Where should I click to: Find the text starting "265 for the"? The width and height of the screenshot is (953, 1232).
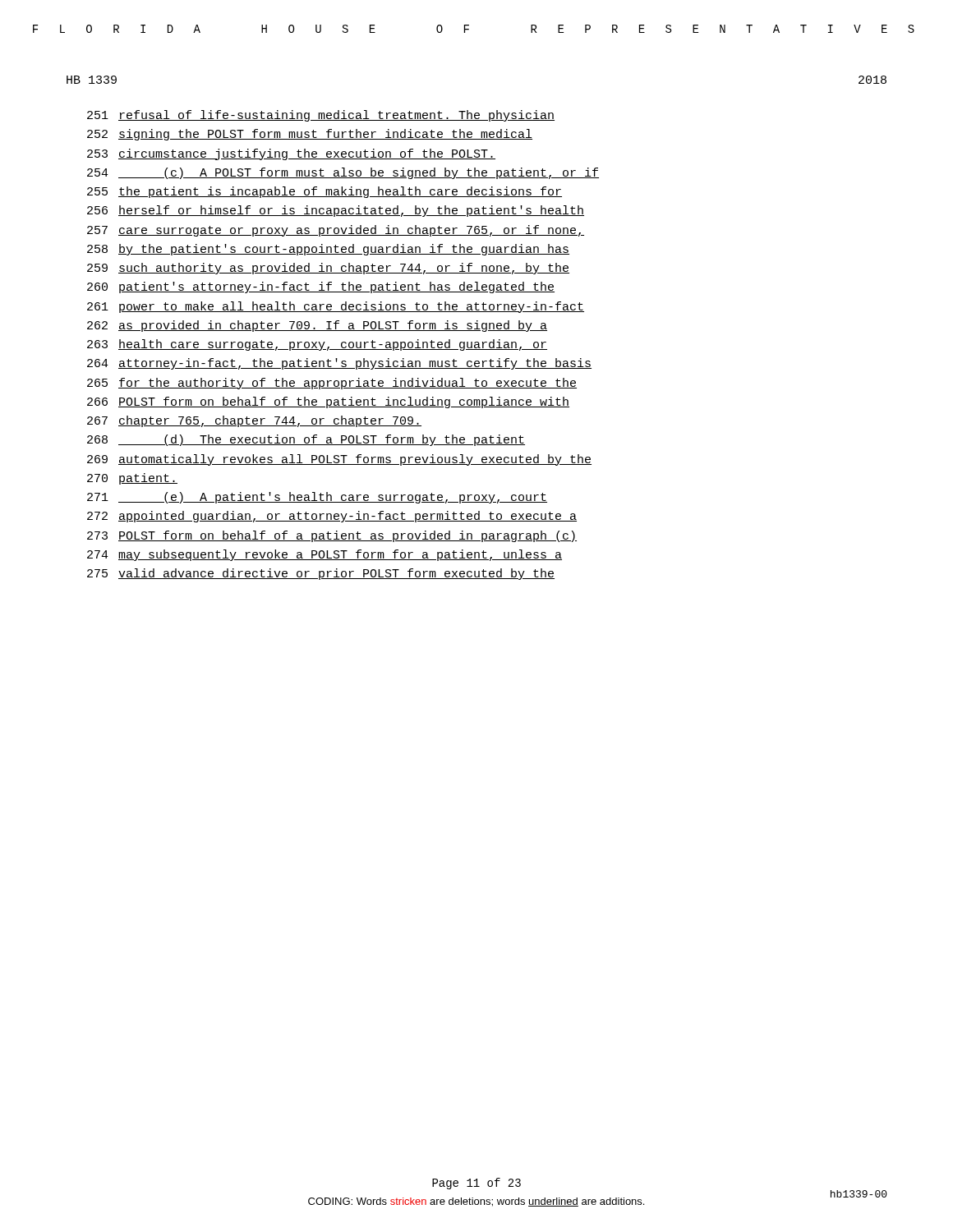pyautogui.click(x=476, y=384)
